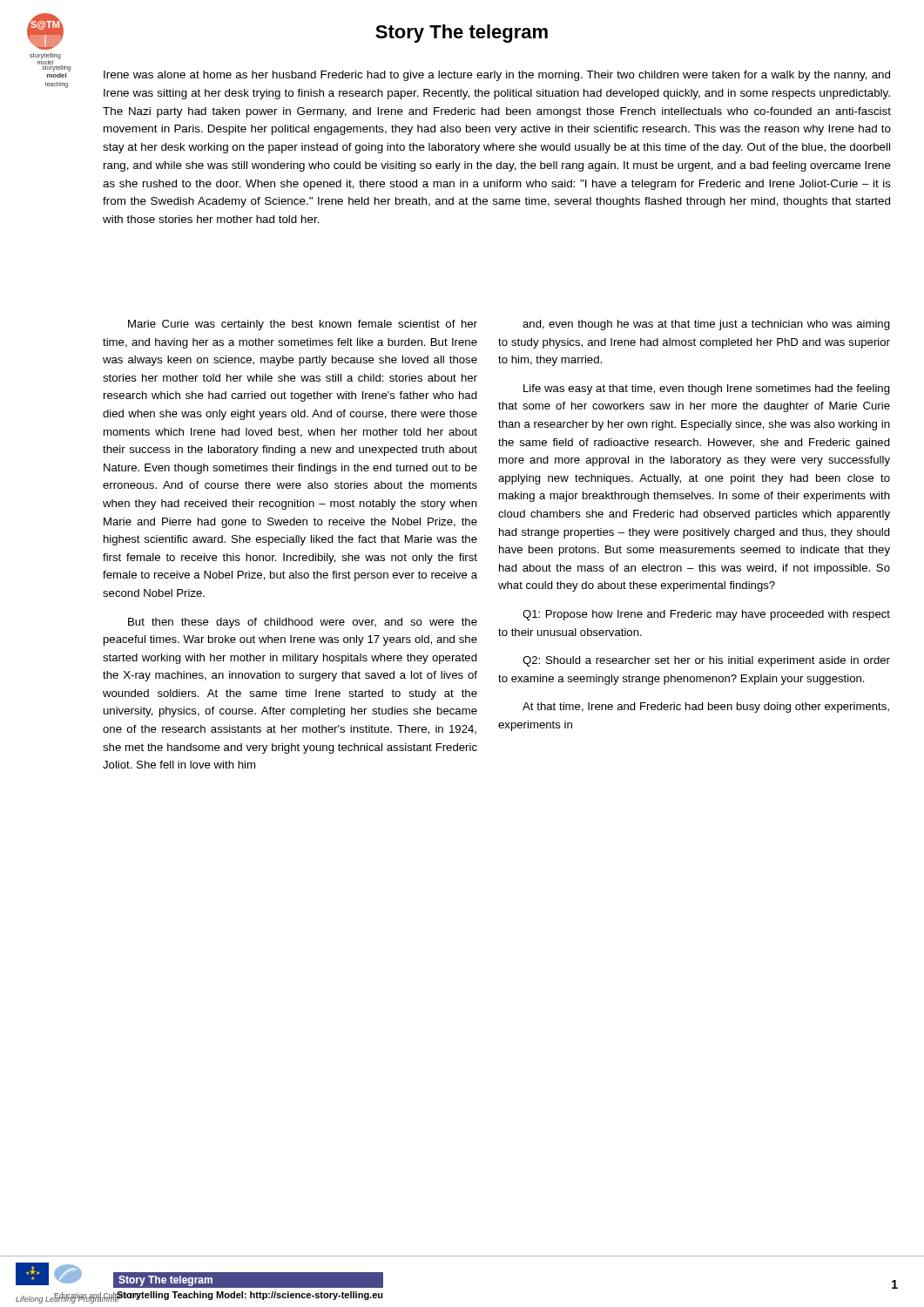Locate the text "Story The telegram"
The height and width of the screenshot is (1307, 924).
tap(462, 32)
